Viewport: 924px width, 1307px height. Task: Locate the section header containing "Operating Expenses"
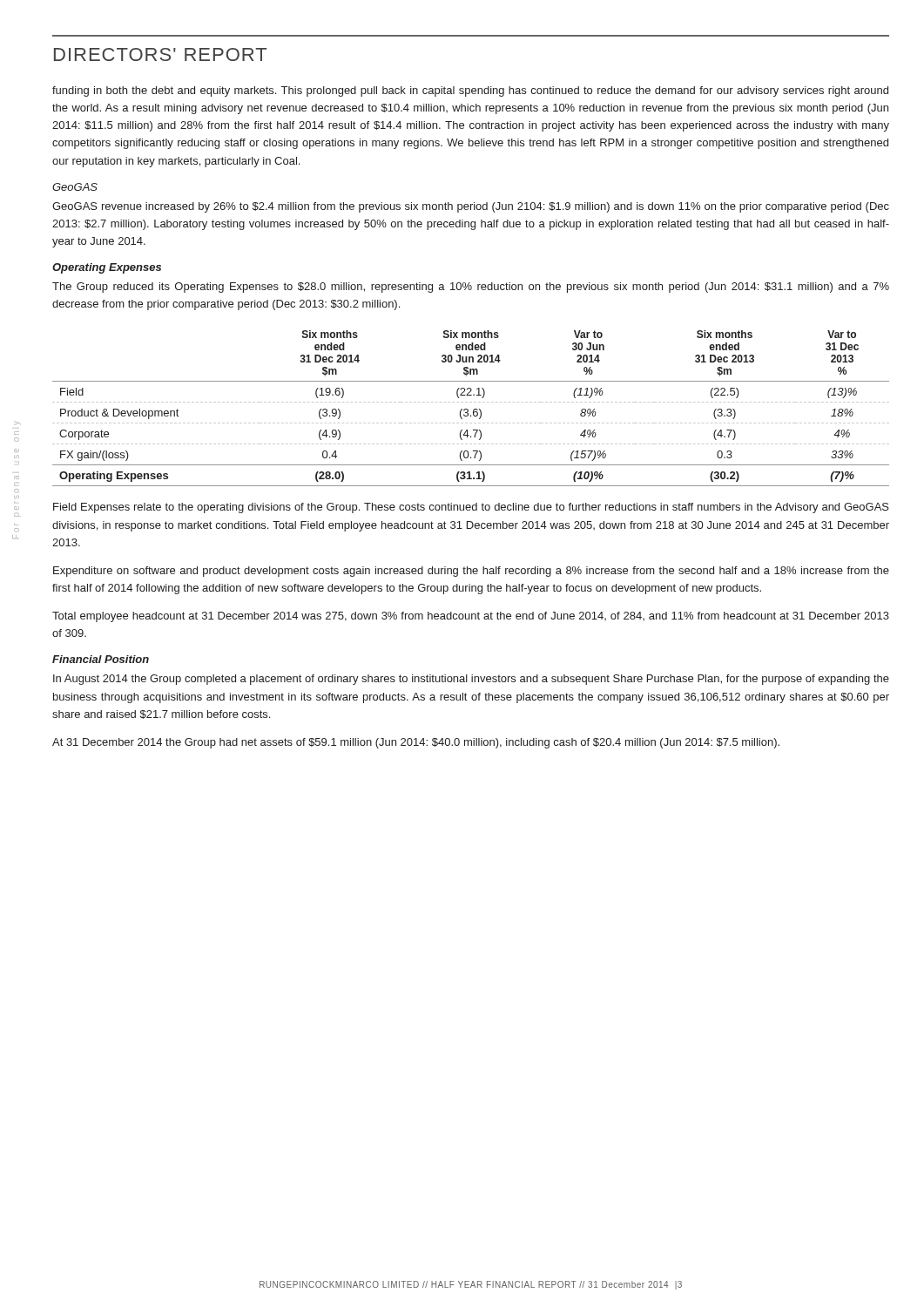tap(107, 267)
